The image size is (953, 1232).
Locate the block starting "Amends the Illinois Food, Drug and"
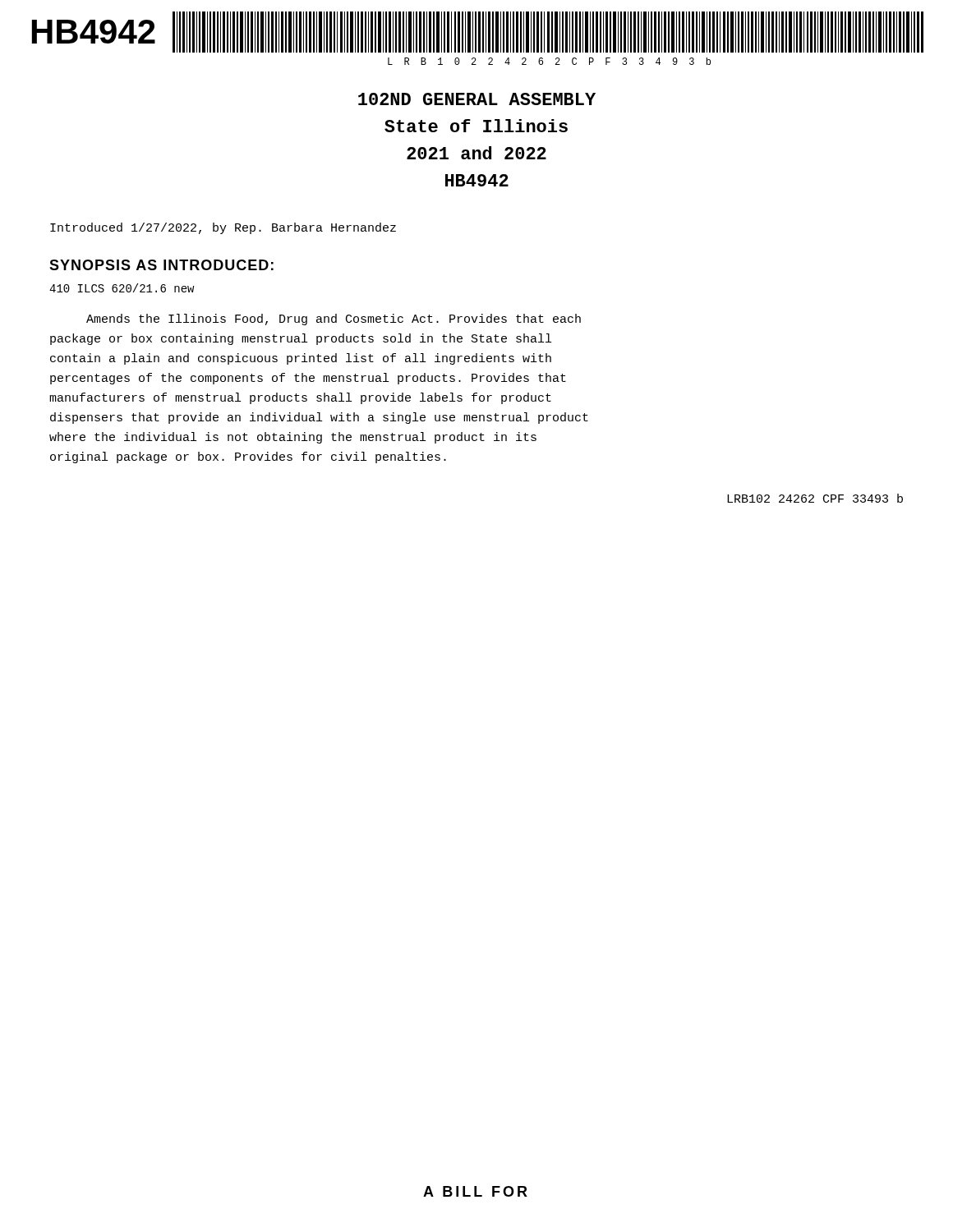point(319,389)
